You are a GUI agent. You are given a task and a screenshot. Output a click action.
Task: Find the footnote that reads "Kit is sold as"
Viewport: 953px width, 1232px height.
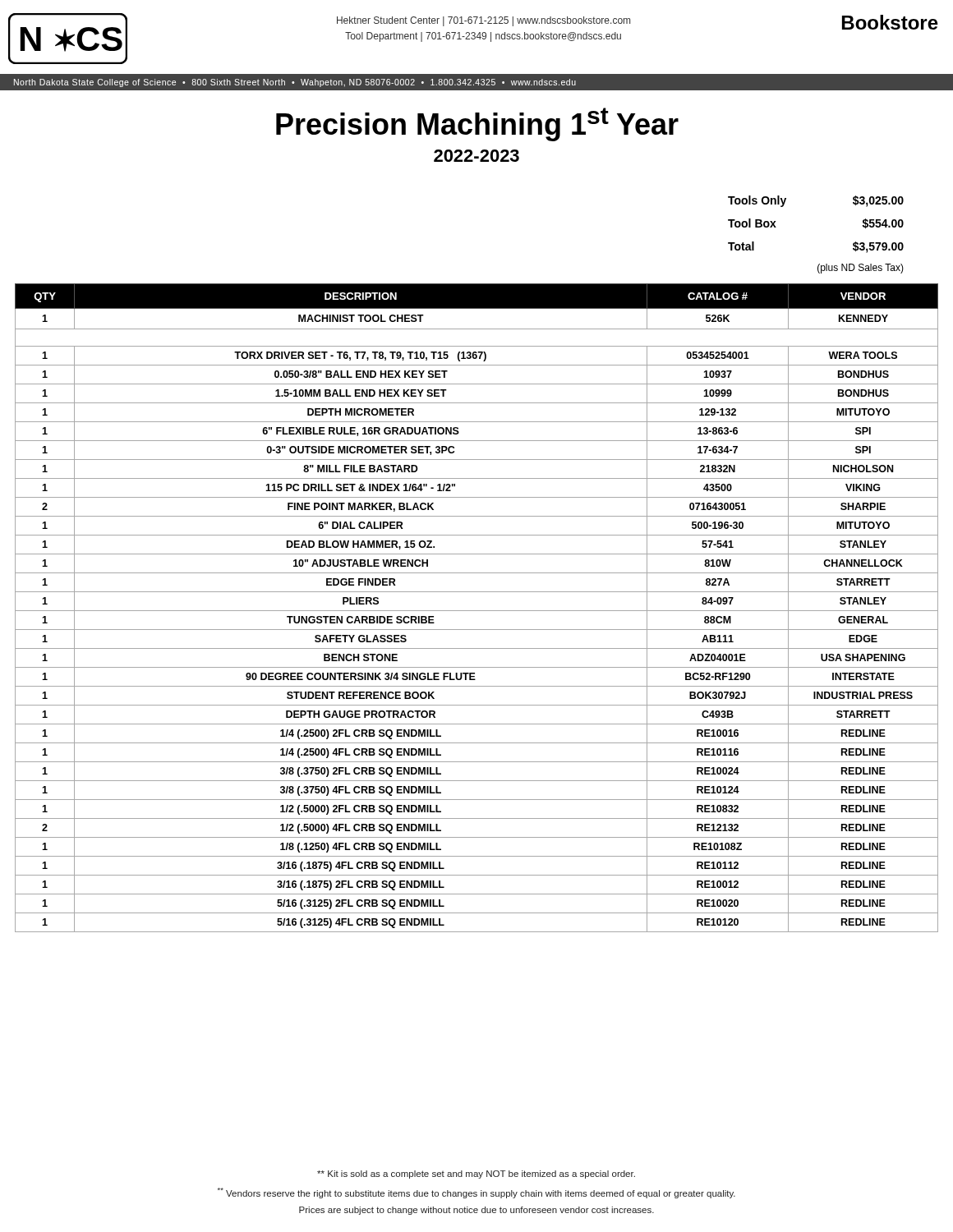click(476, 1192)
